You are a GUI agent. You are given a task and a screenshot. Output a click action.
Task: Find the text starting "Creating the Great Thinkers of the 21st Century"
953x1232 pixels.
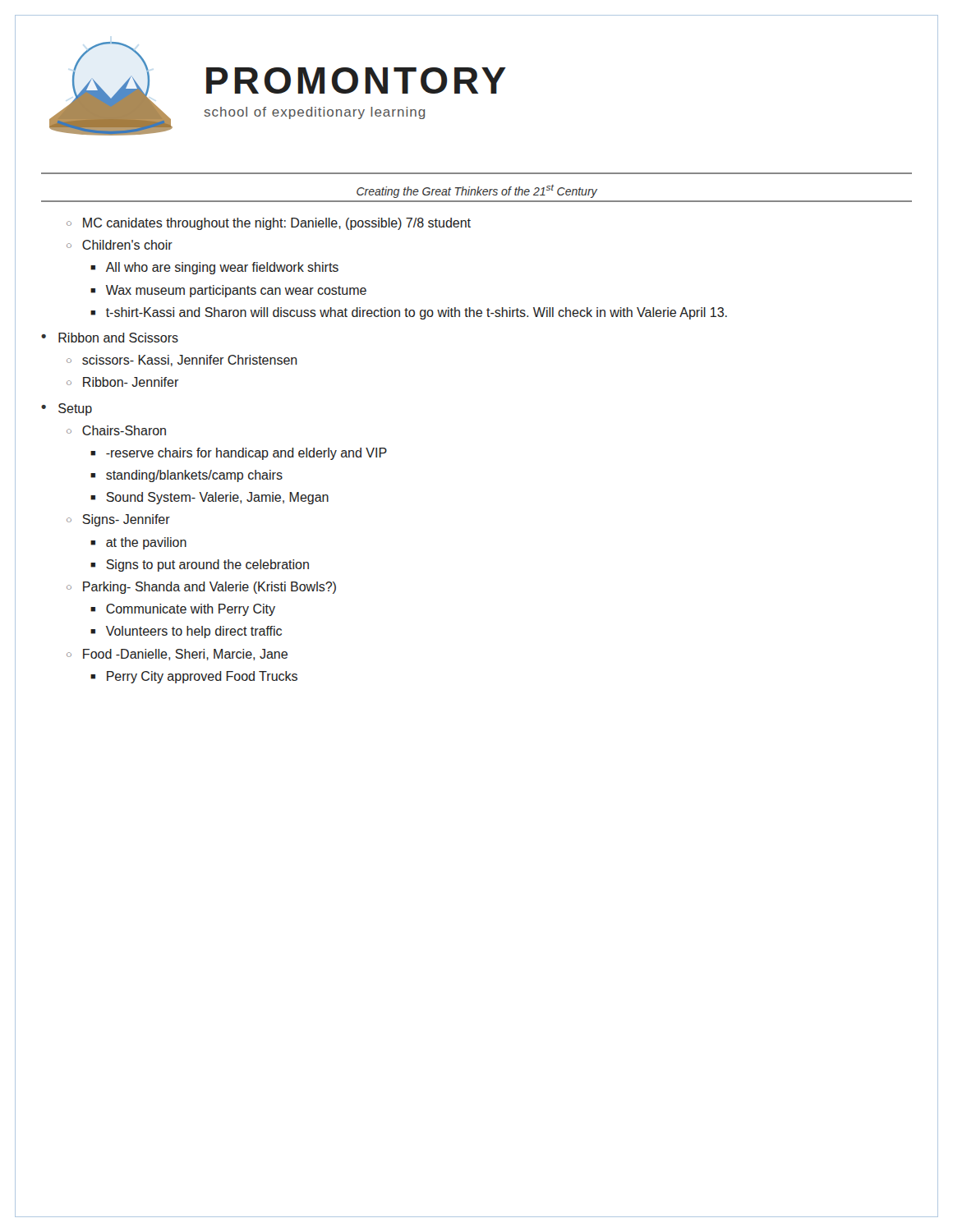coord(476,190)
